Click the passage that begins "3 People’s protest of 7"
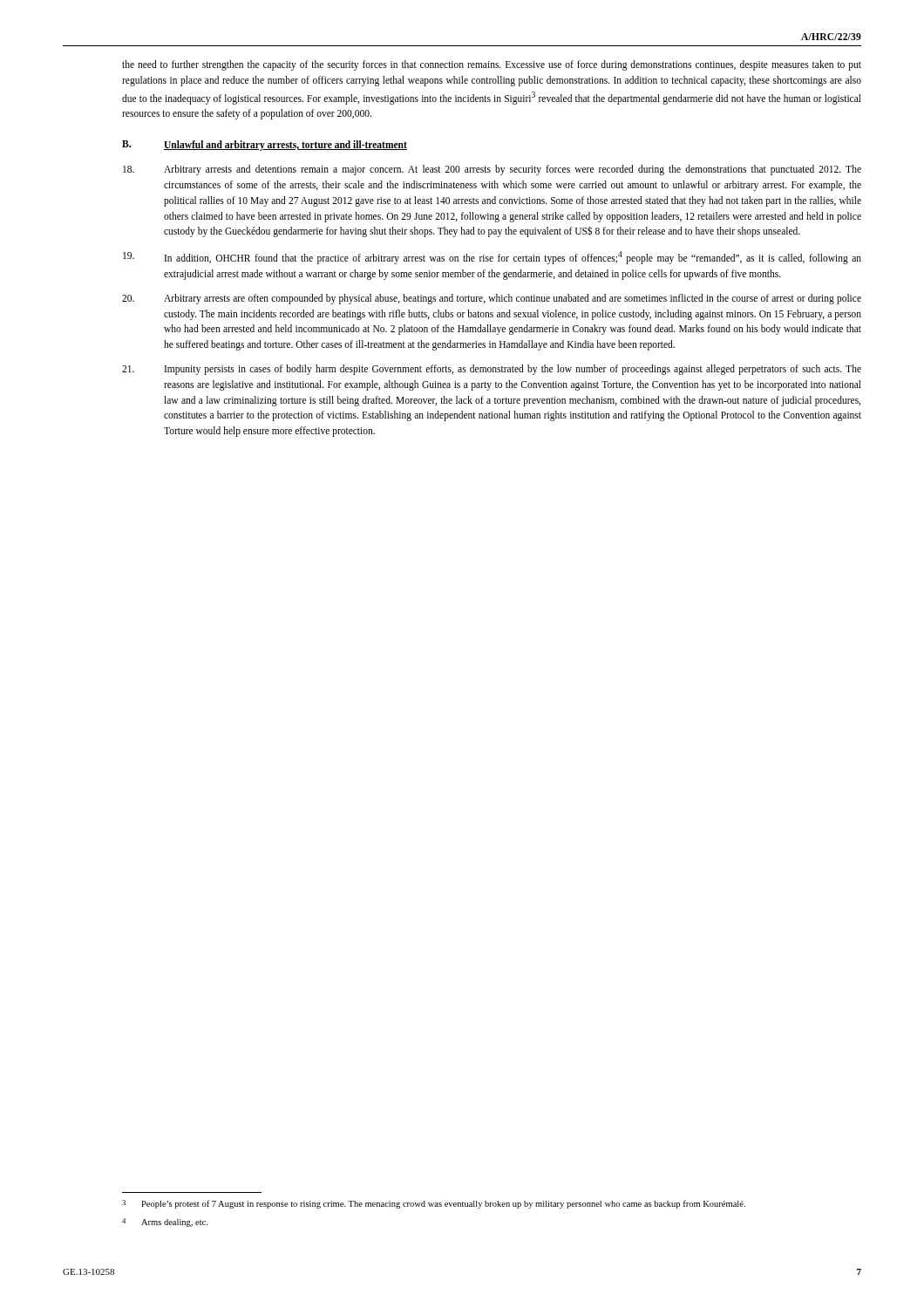 pyautogui.click(x=492, y=1205)
